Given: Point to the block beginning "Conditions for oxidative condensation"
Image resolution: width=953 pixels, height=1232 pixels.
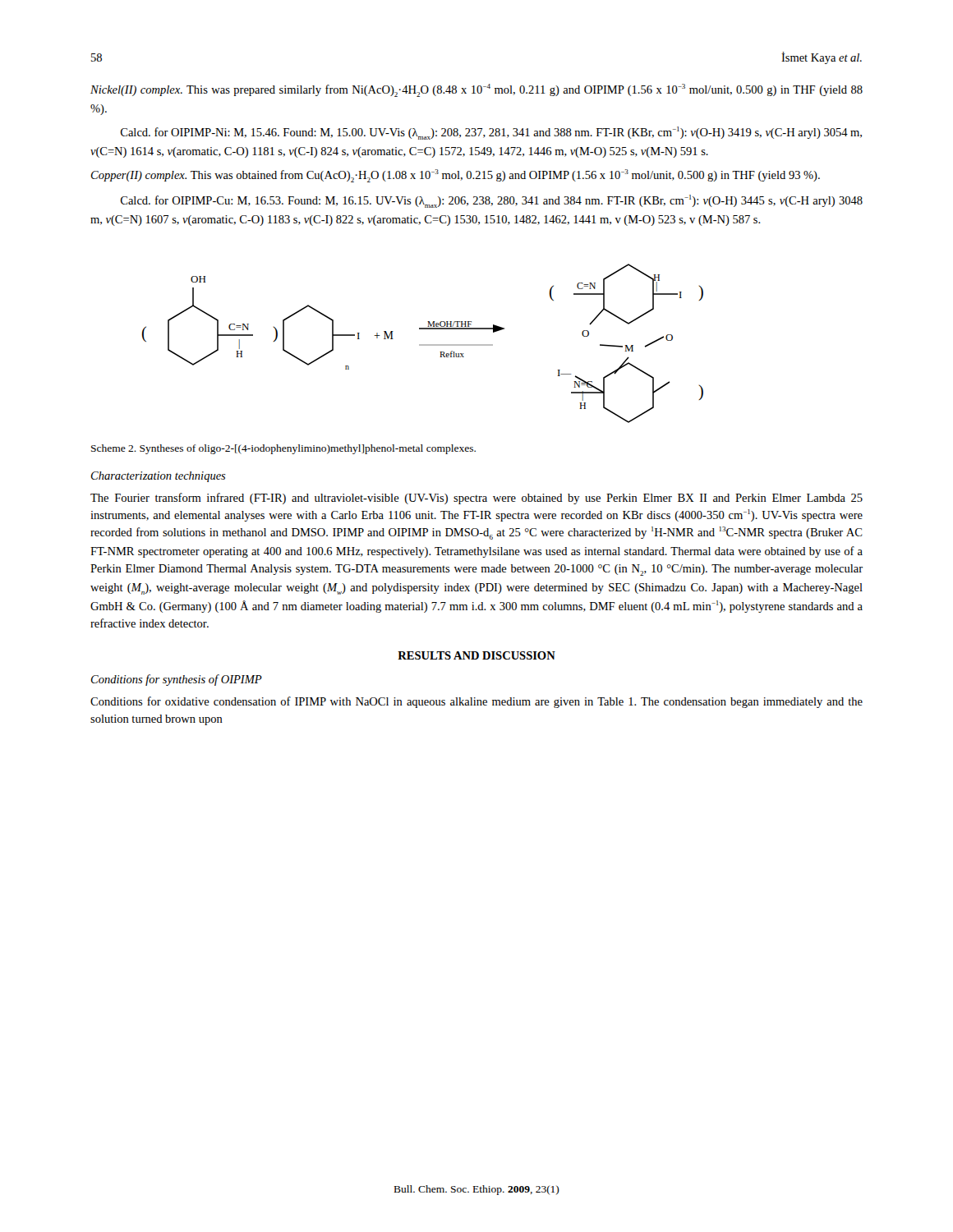Looking at the screenshot, I should pos(476,711).
